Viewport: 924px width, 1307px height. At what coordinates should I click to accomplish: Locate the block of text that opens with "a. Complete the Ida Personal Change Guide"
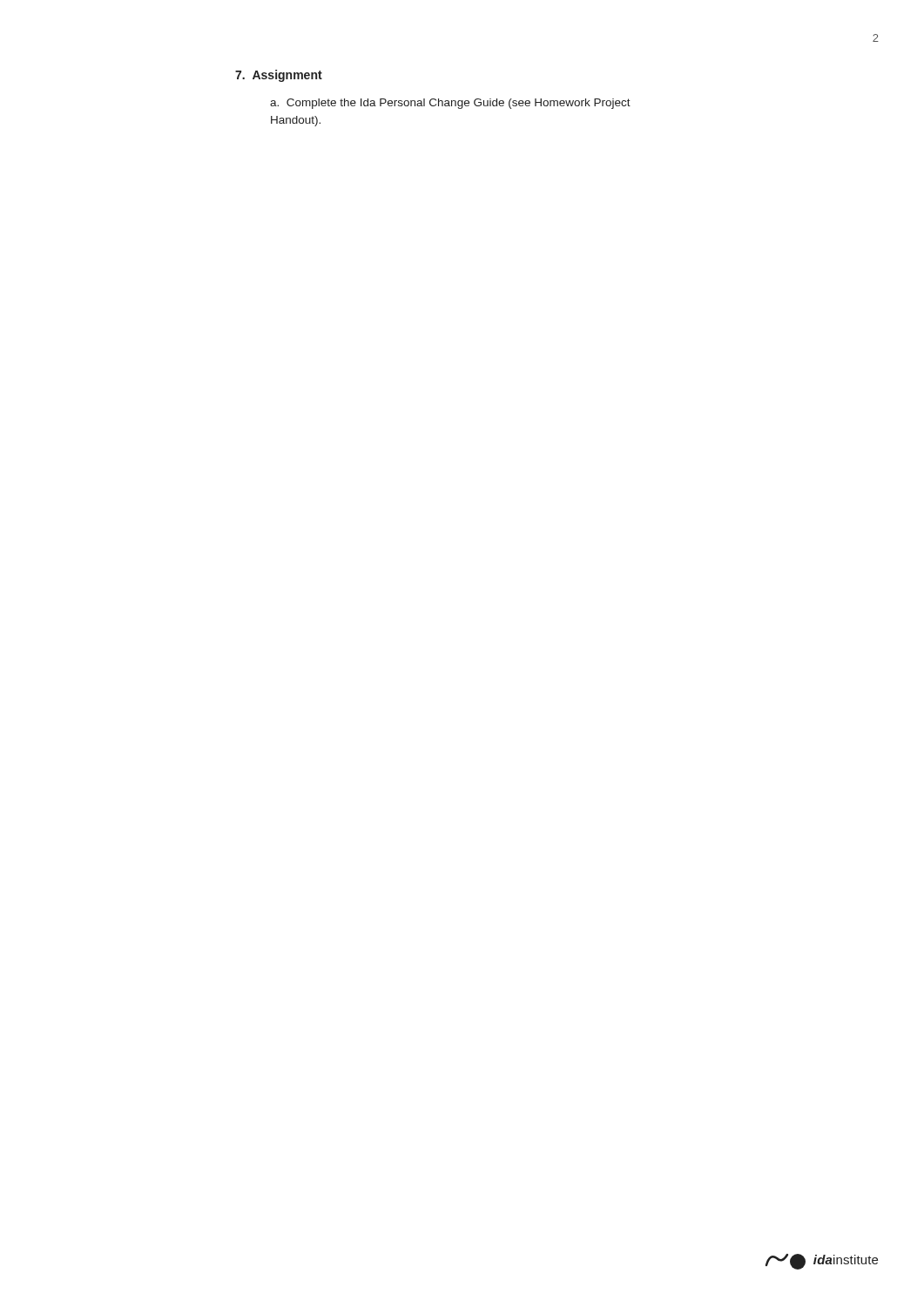450,111
